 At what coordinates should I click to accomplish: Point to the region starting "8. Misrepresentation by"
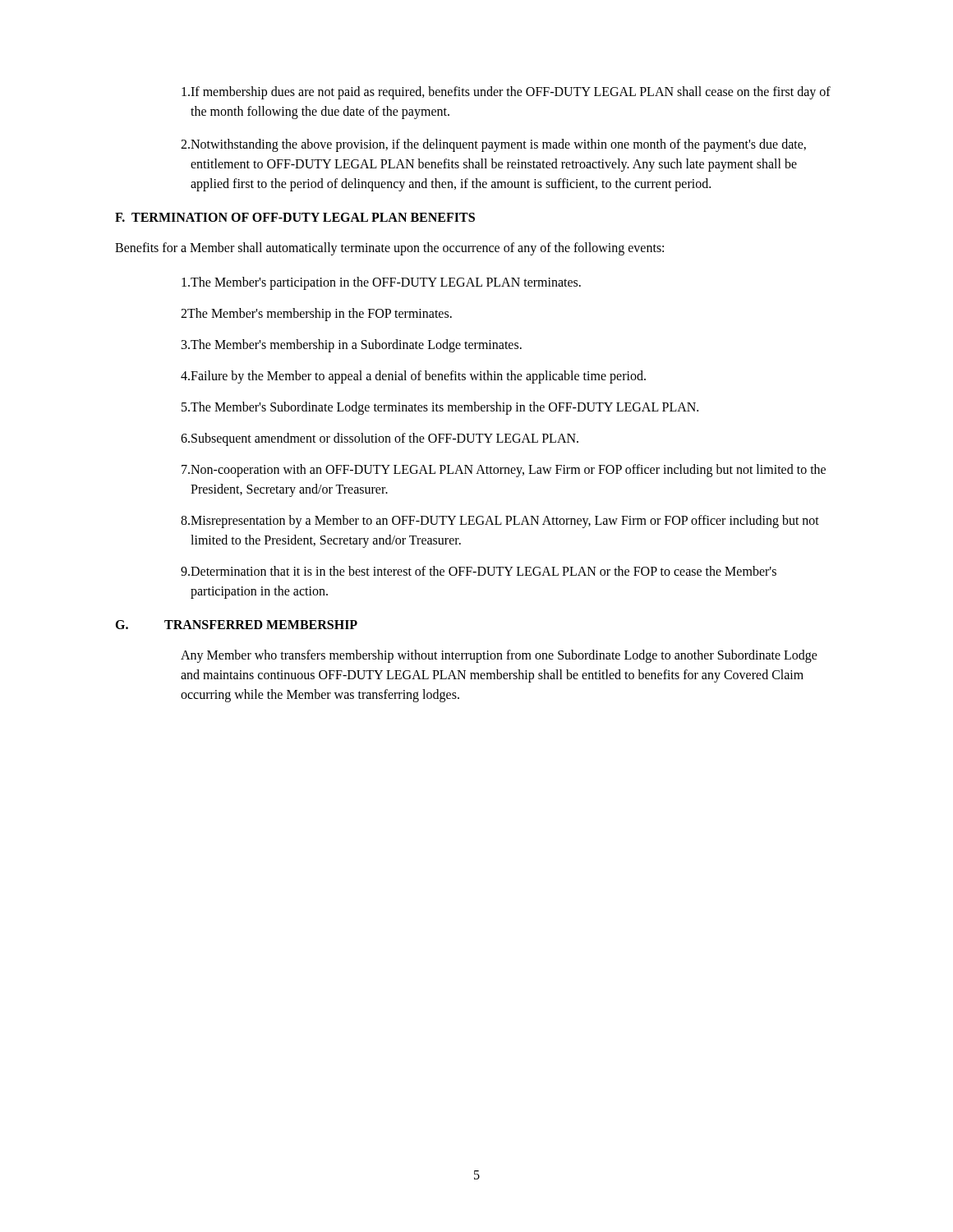(x=476, y=531)
